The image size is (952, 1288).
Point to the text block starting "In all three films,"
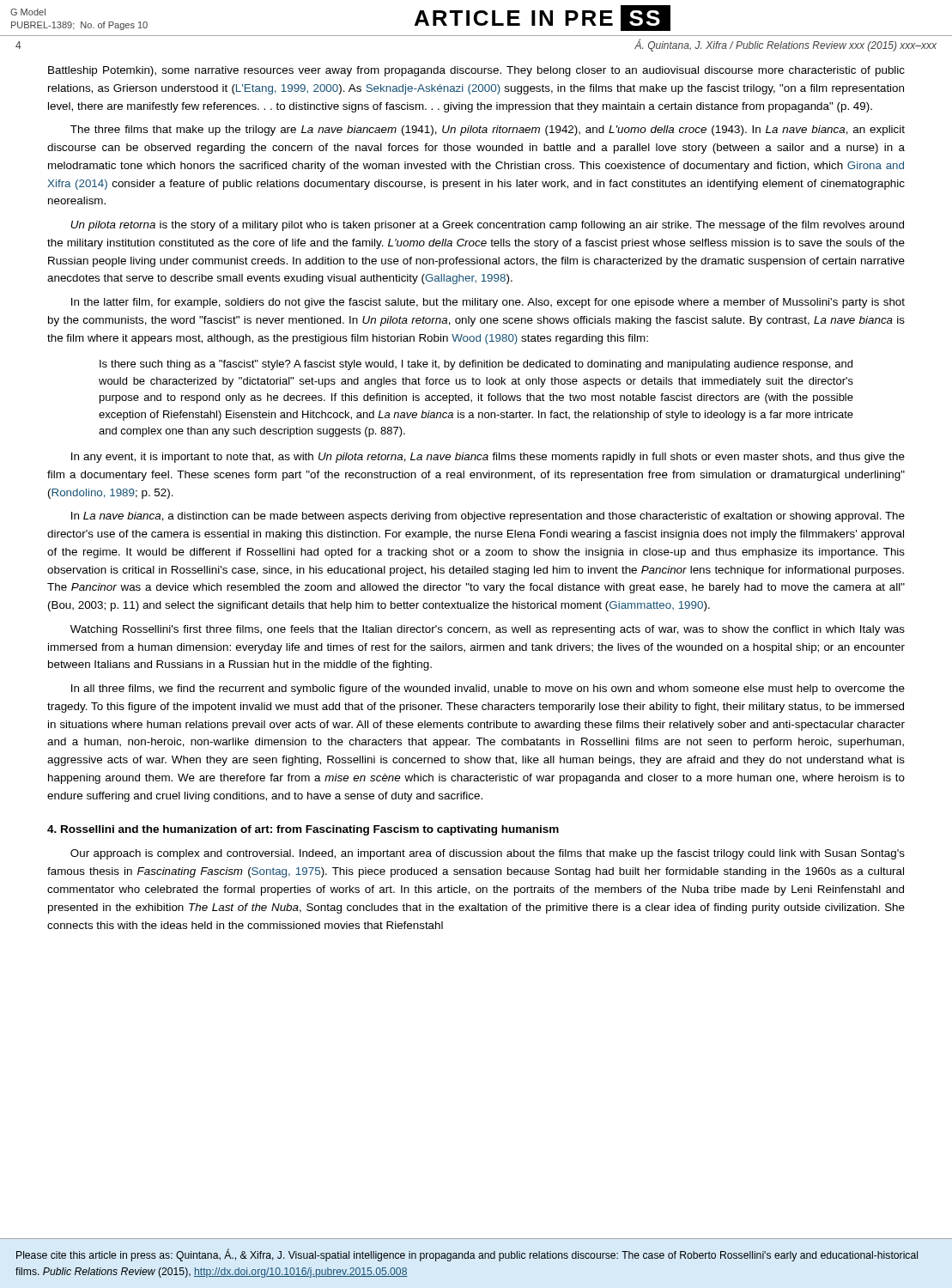(x=476, y=743)
